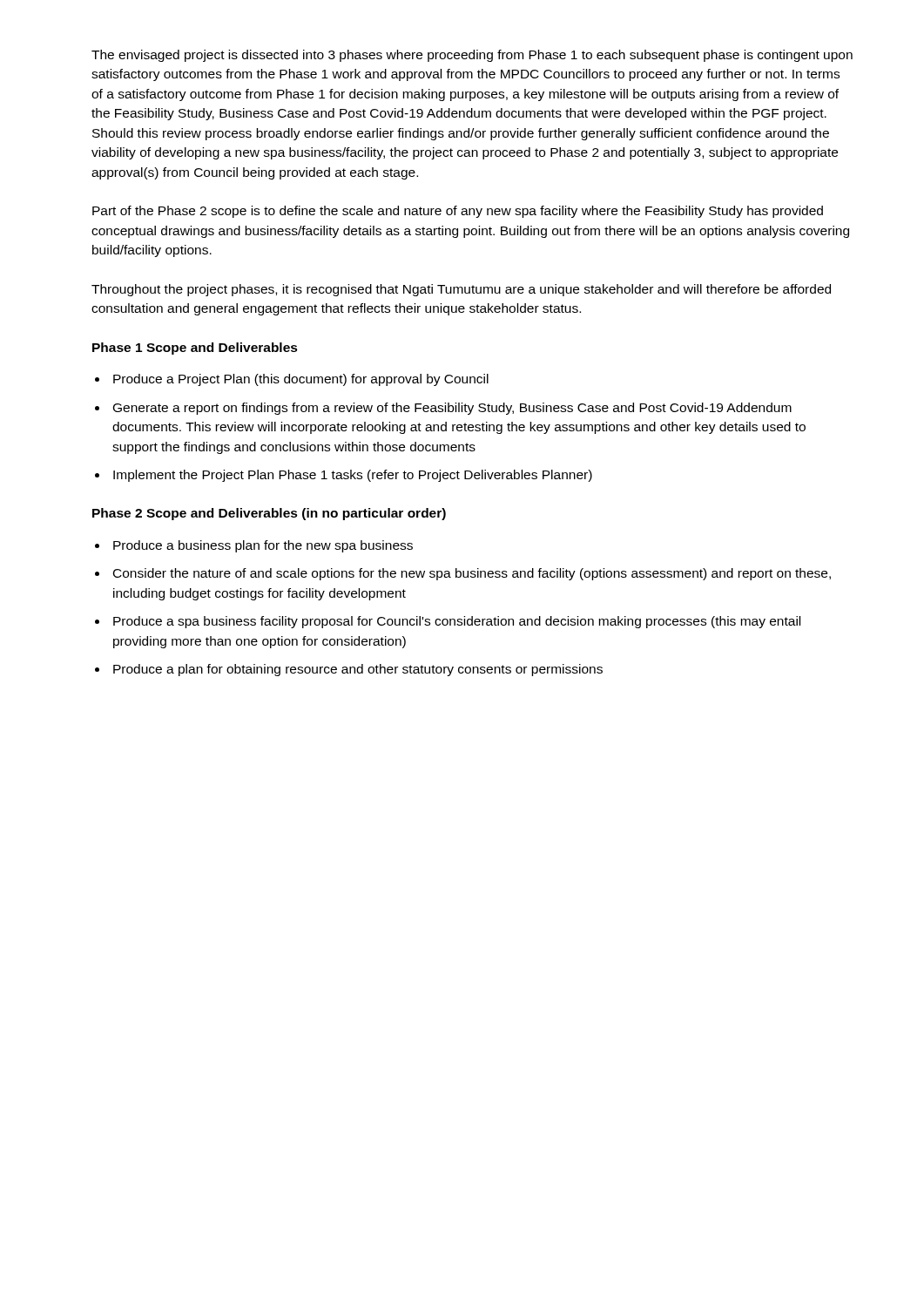The height and width of the screenshot is (1307, 924).
Task: Locate the block of text that opens with "Part of the Phase 2 scope"
Action: point(471,230)
